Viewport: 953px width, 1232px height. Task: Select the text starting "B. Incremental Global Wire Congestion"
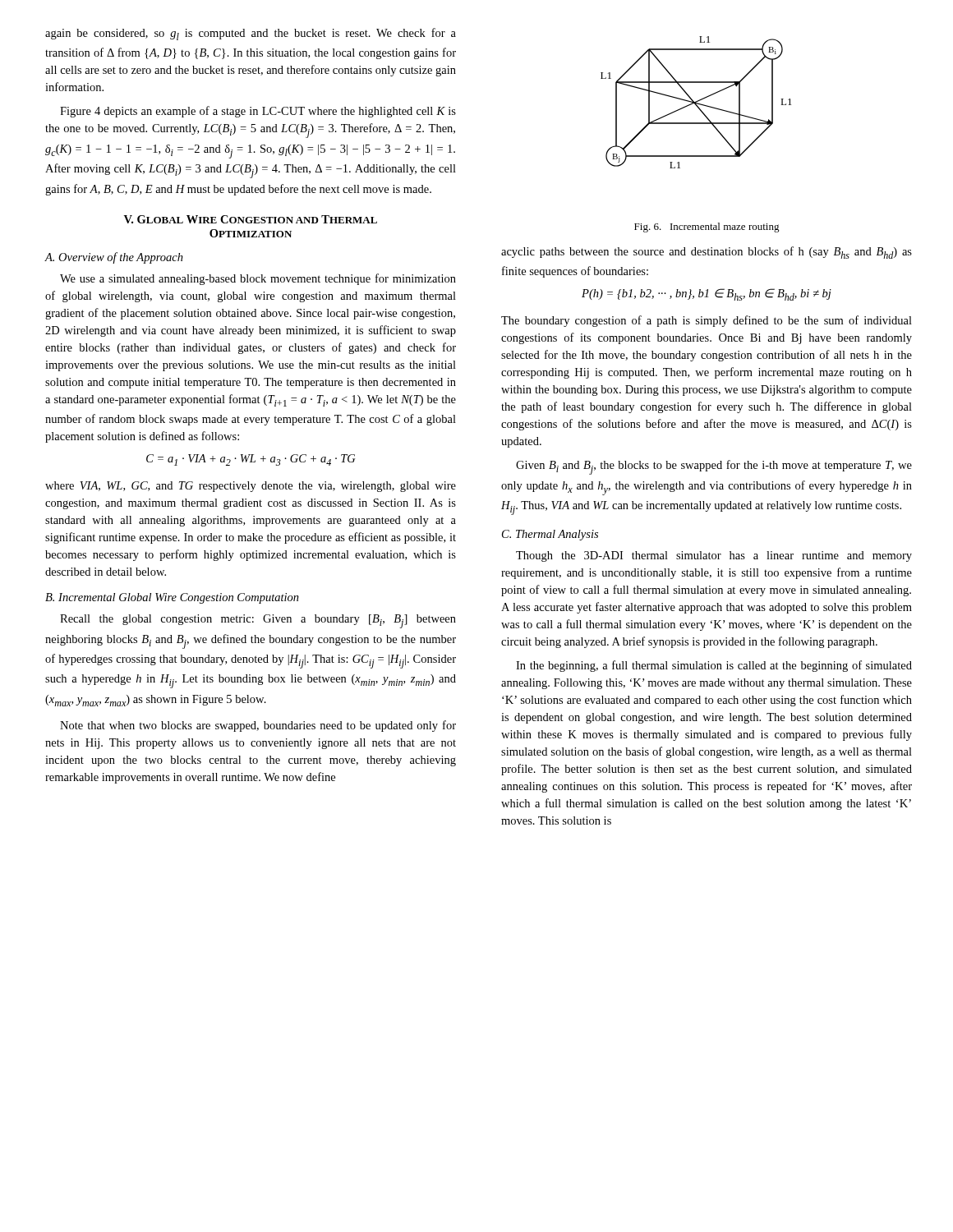(251, 598)
